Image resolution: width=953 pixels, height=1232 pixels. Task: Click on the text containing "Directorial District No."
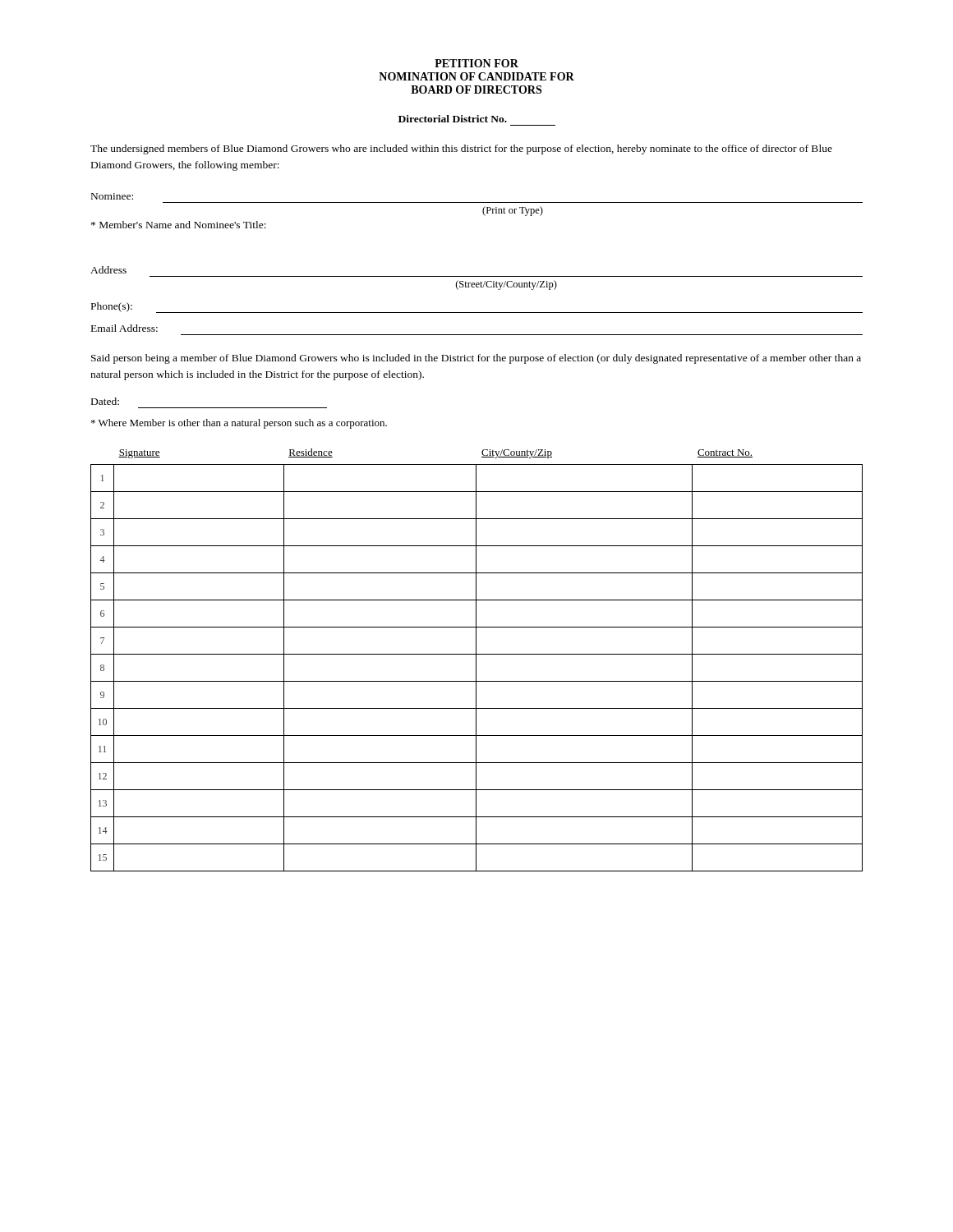pos(476,119)
